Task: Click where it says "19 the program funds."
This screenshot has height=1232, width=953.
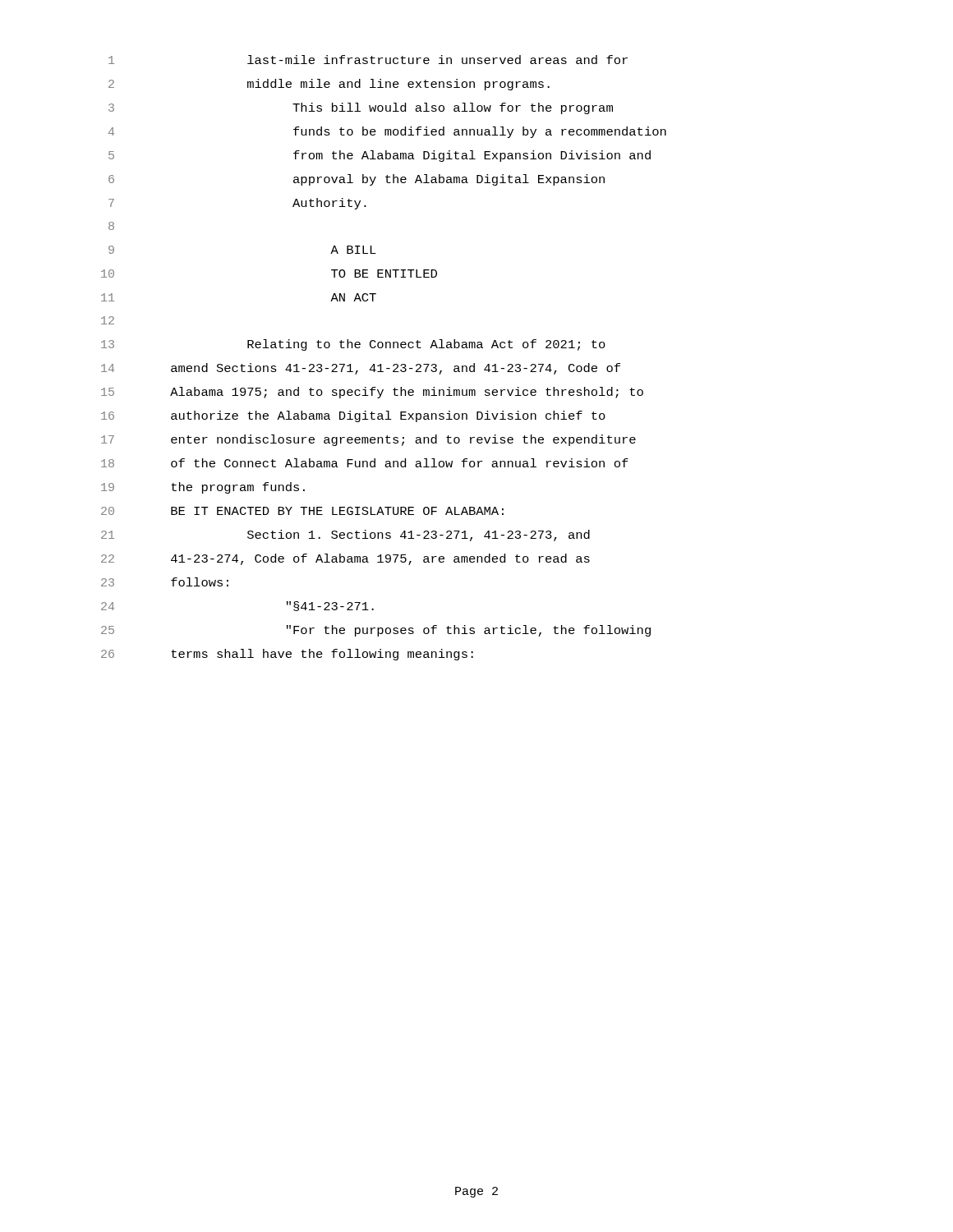Action: click(203, 488)
